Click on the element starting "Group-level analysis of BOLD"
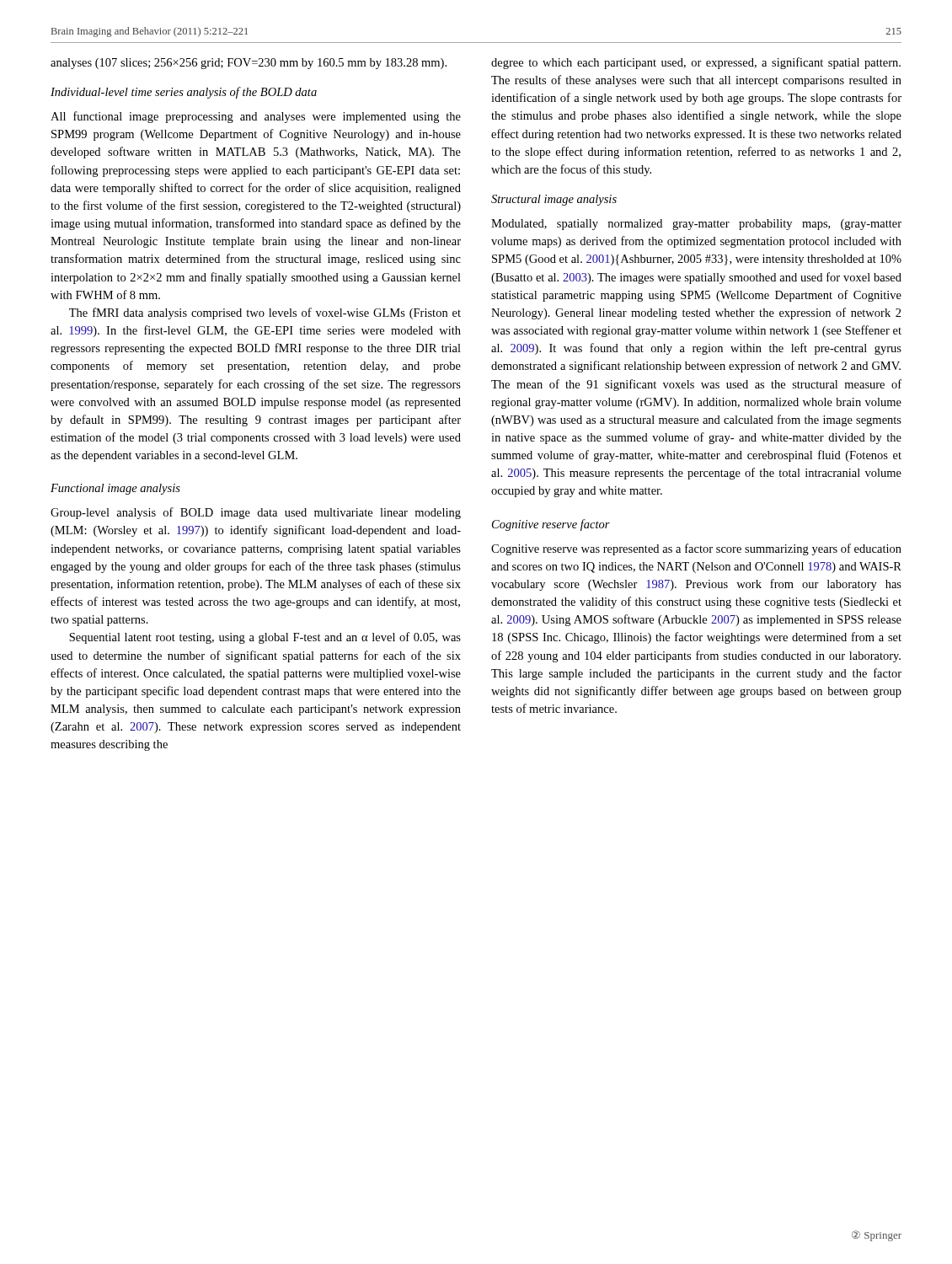The height and width of the screenshot is (1264, 952). click(x=256, y=629)
